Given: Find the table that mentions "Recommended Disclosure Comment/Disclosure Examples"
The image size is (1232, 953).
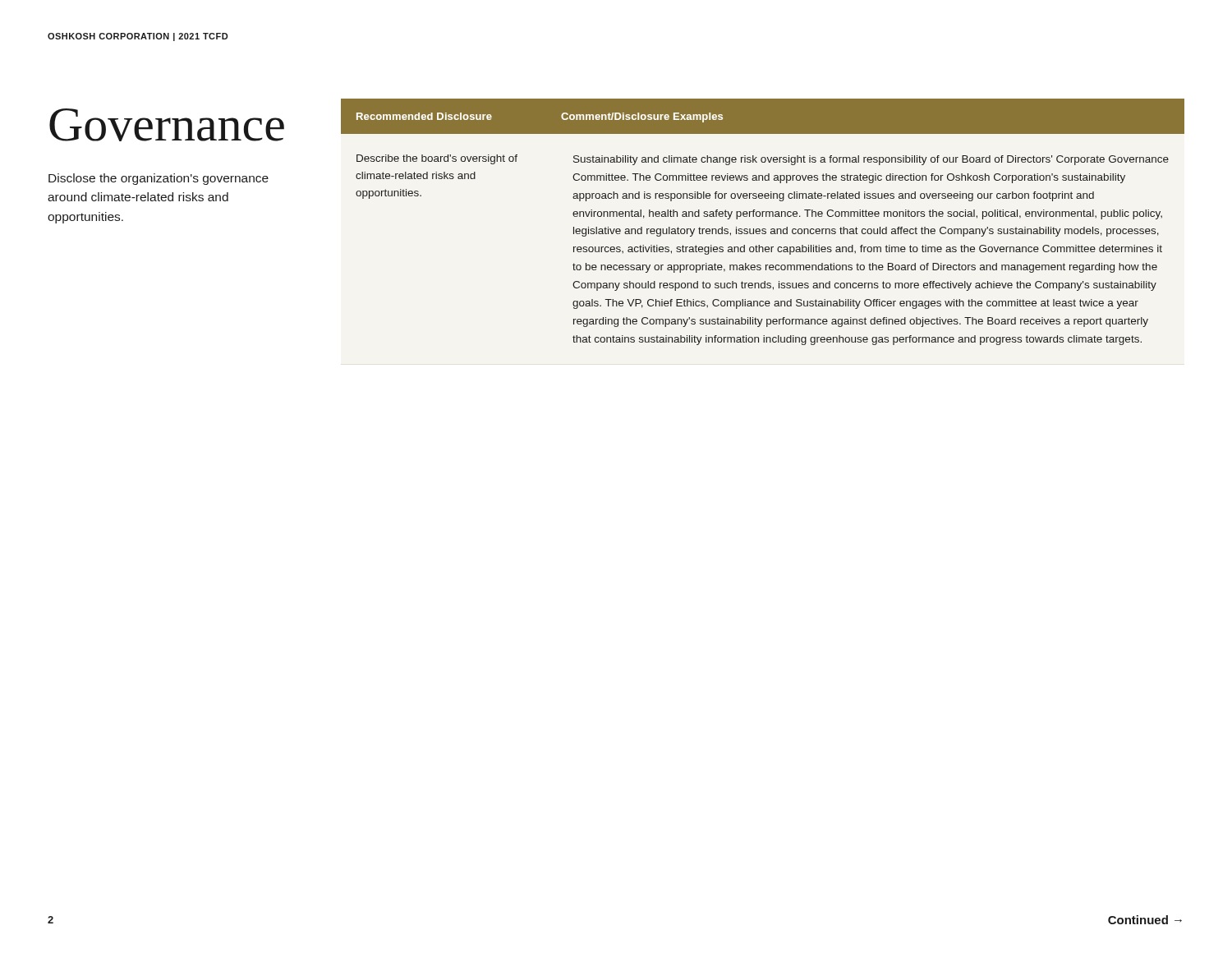Looking at the screenshot, I should pos(763,493).
